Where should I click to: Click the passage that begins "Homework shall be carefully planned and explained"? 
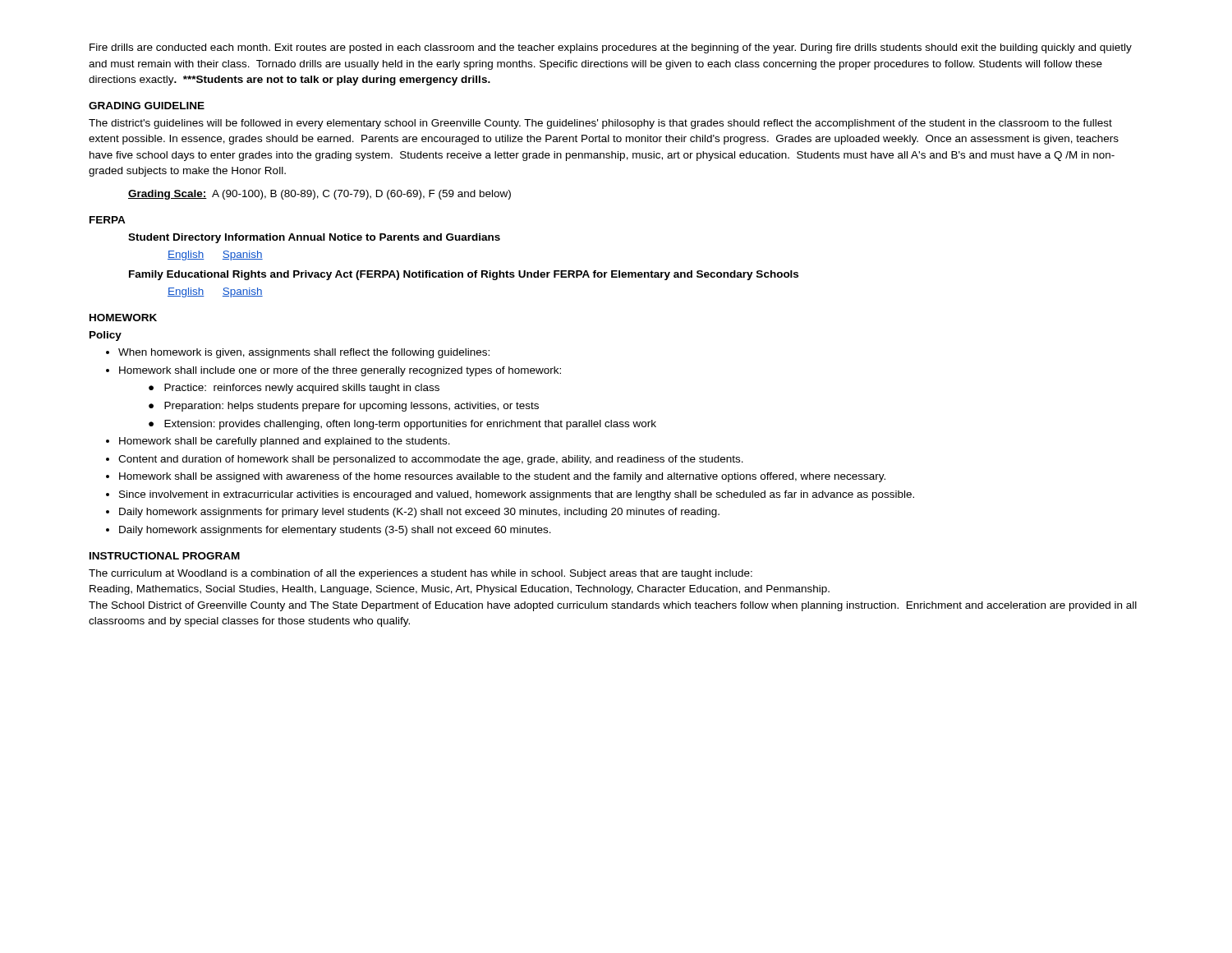point(284,441)
